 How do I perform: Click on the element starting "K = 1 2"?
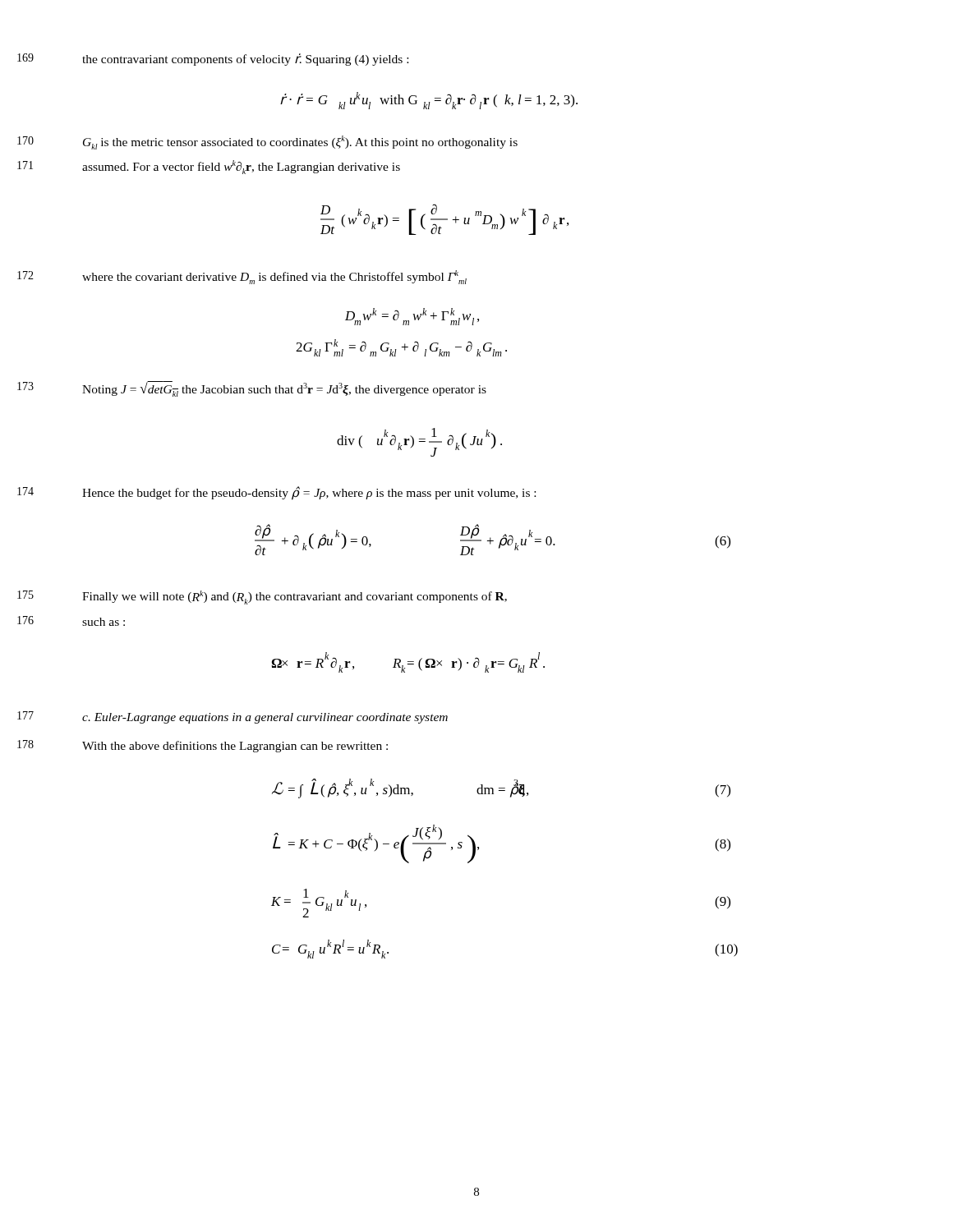pos(306,903)
